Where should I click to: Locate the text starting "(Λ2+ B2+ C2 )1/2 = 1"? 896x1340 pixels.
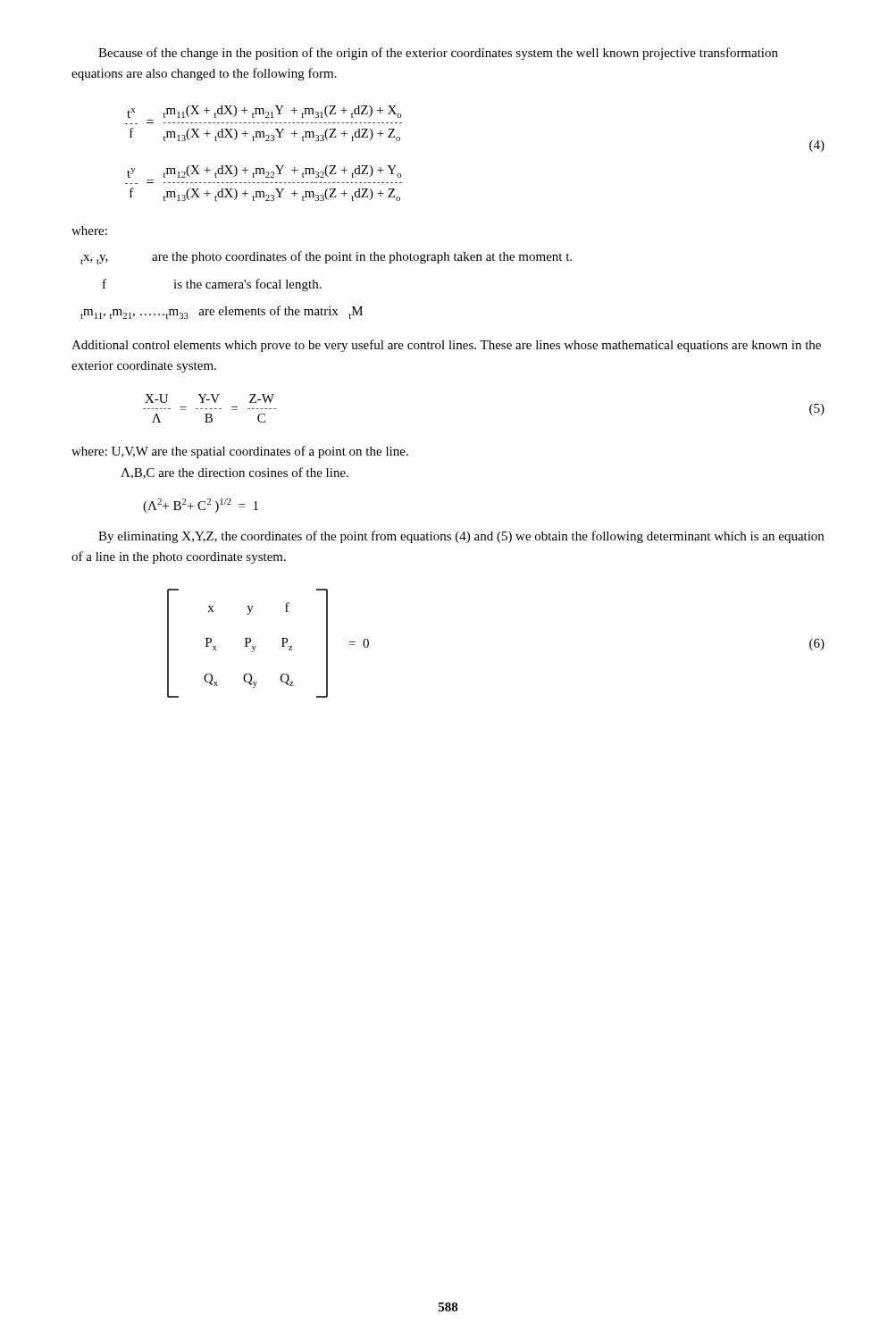coord(201,504)
